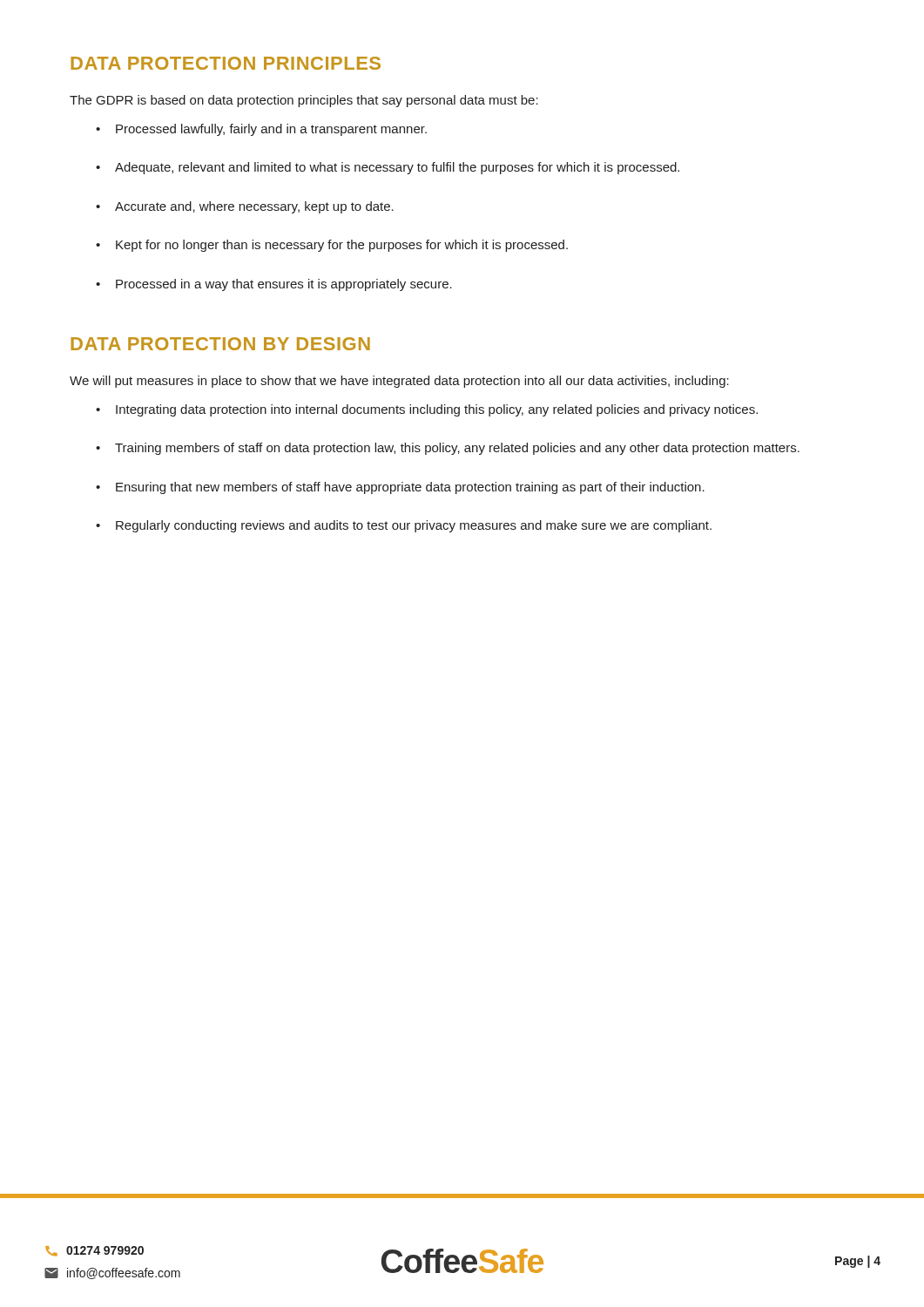Find the region starting "Training members of staff on data protection law,"
924x1307 pixels.
[475, 448]
